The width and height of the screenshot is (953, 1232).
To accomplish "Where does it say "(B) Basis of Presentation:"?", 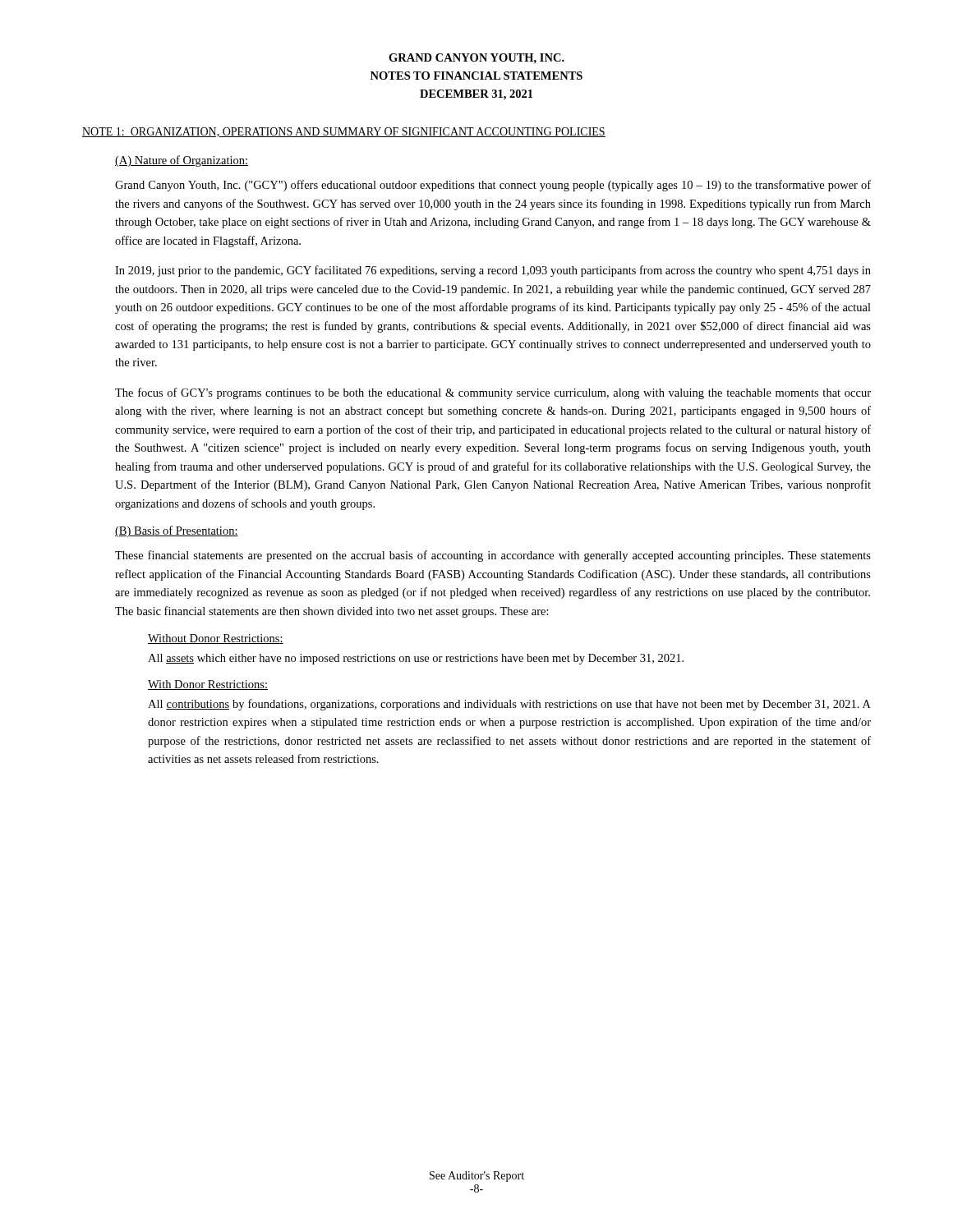I will 176,531.
